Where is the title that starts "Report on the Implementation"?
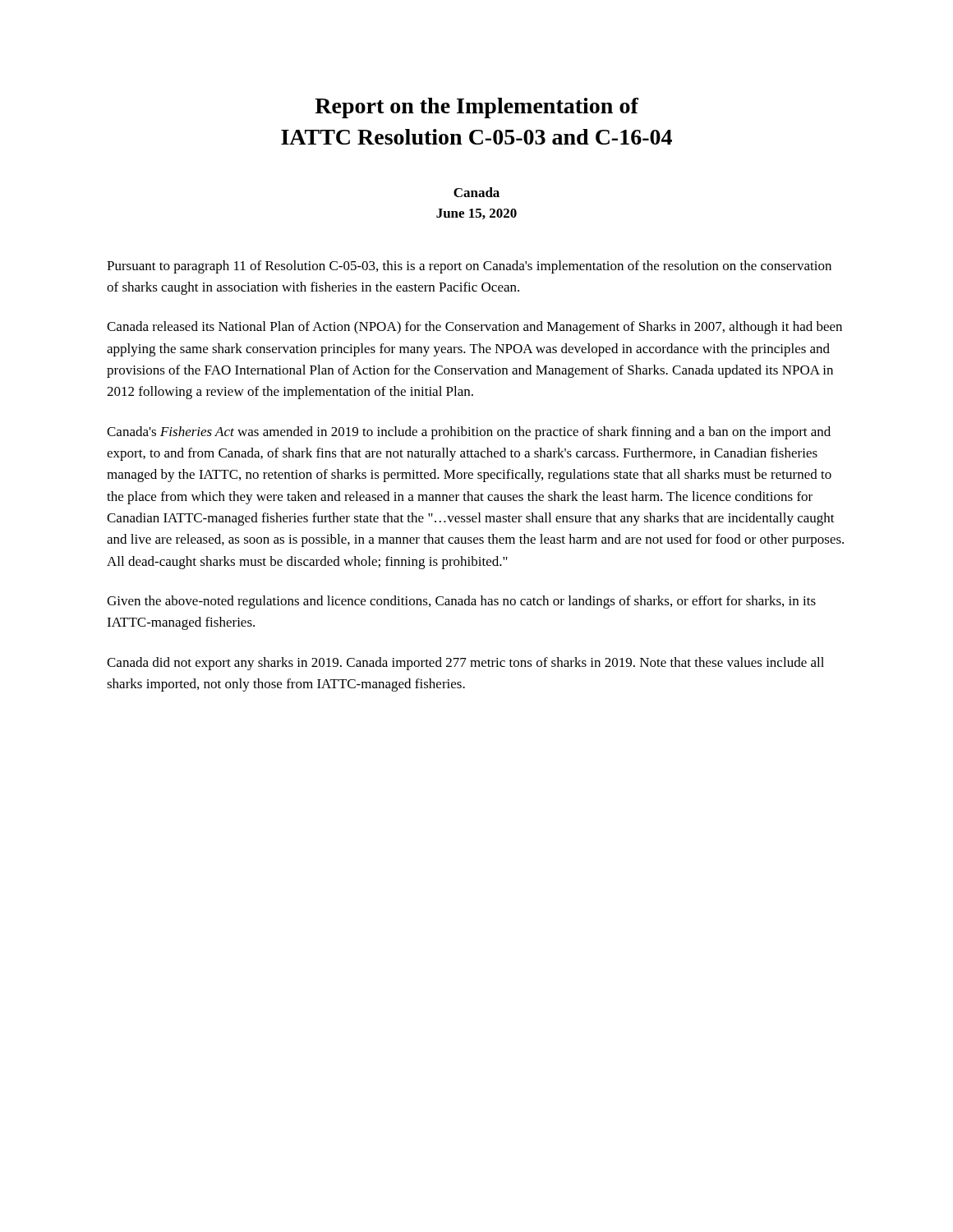 pyautogui.click(x=476, y=121)
